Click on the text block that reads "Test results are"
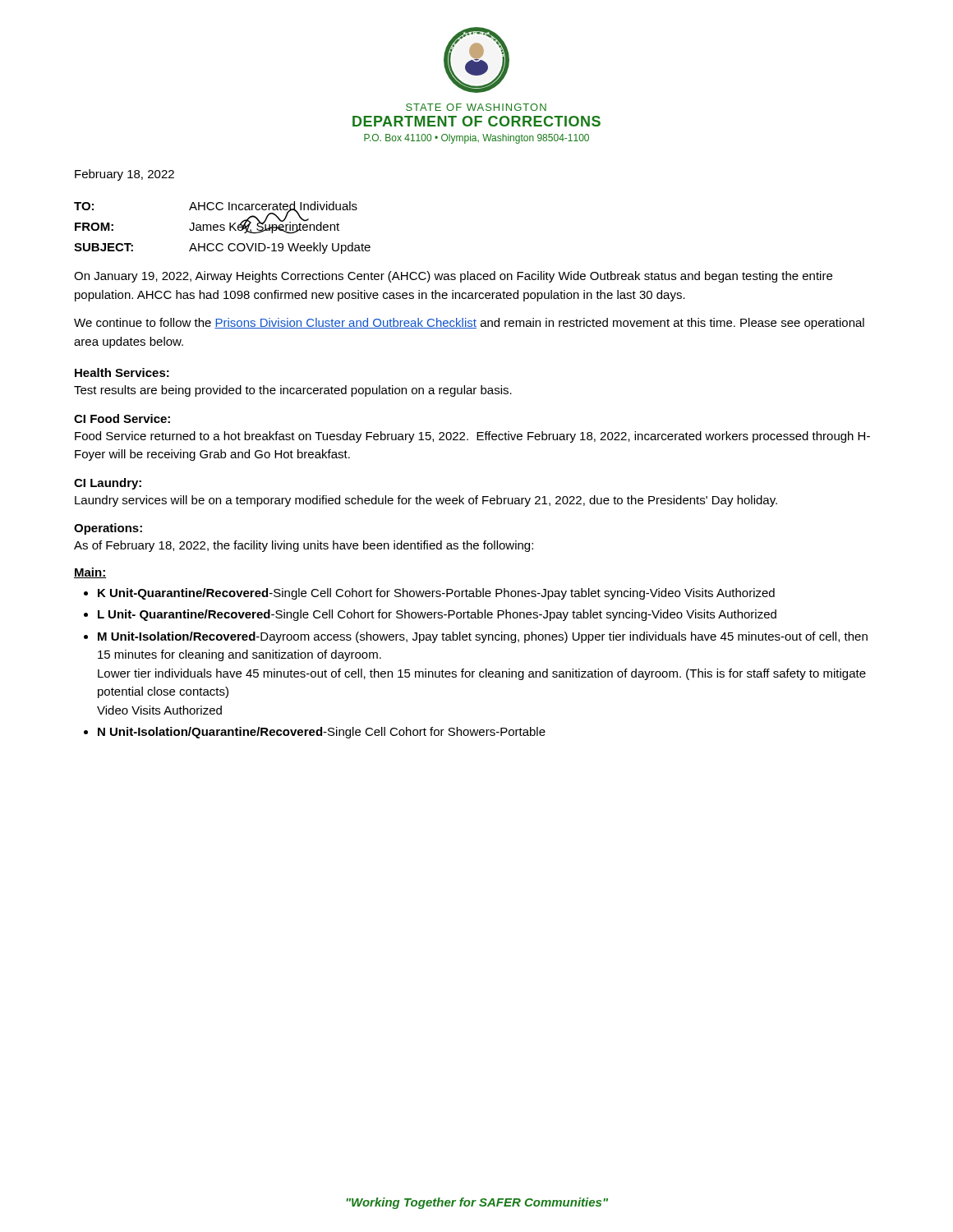 pos(293,390)
